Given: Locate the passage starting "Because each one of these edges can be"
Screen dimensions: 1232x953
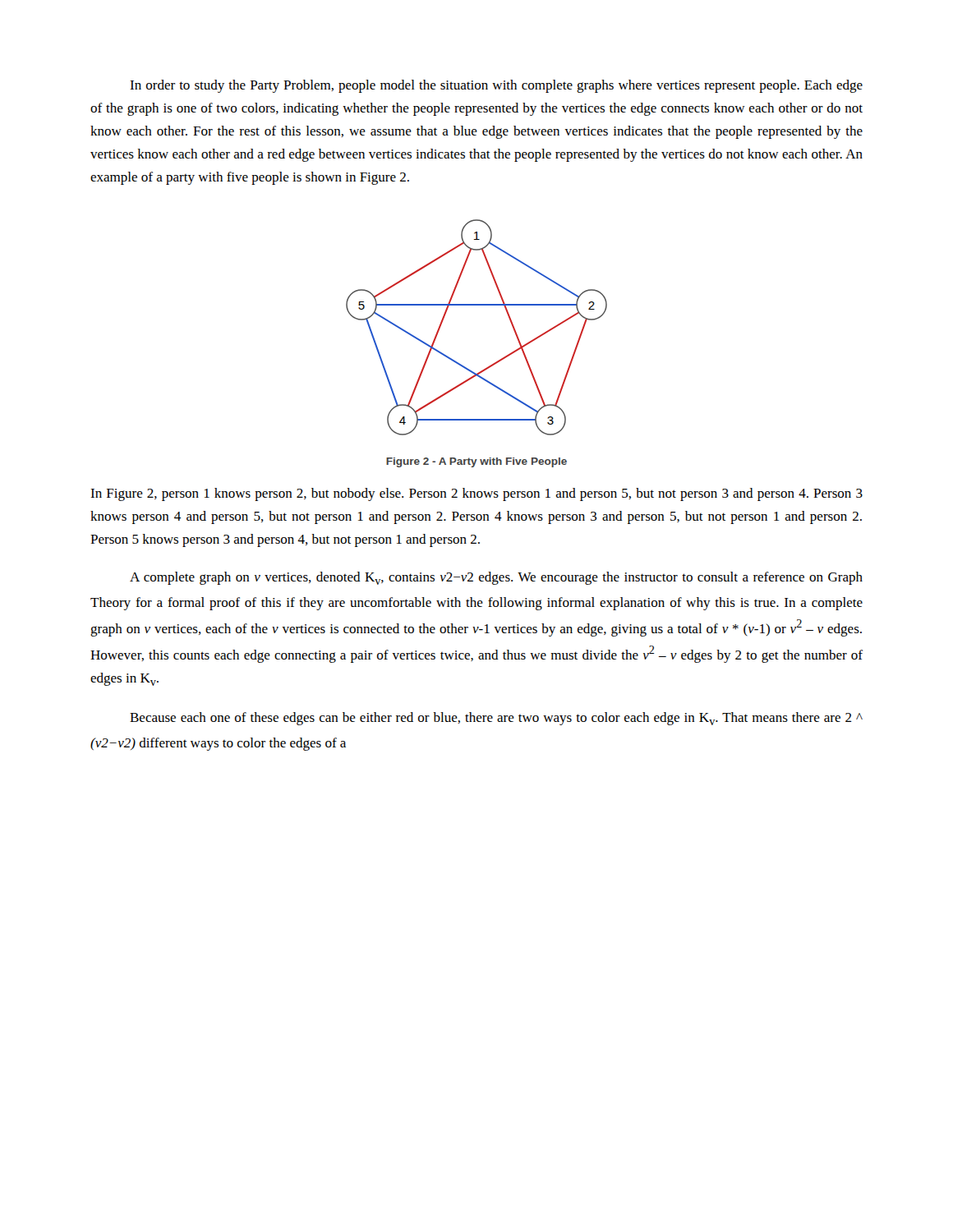Looking at the screenshot, I should click(x=476, y=730).
